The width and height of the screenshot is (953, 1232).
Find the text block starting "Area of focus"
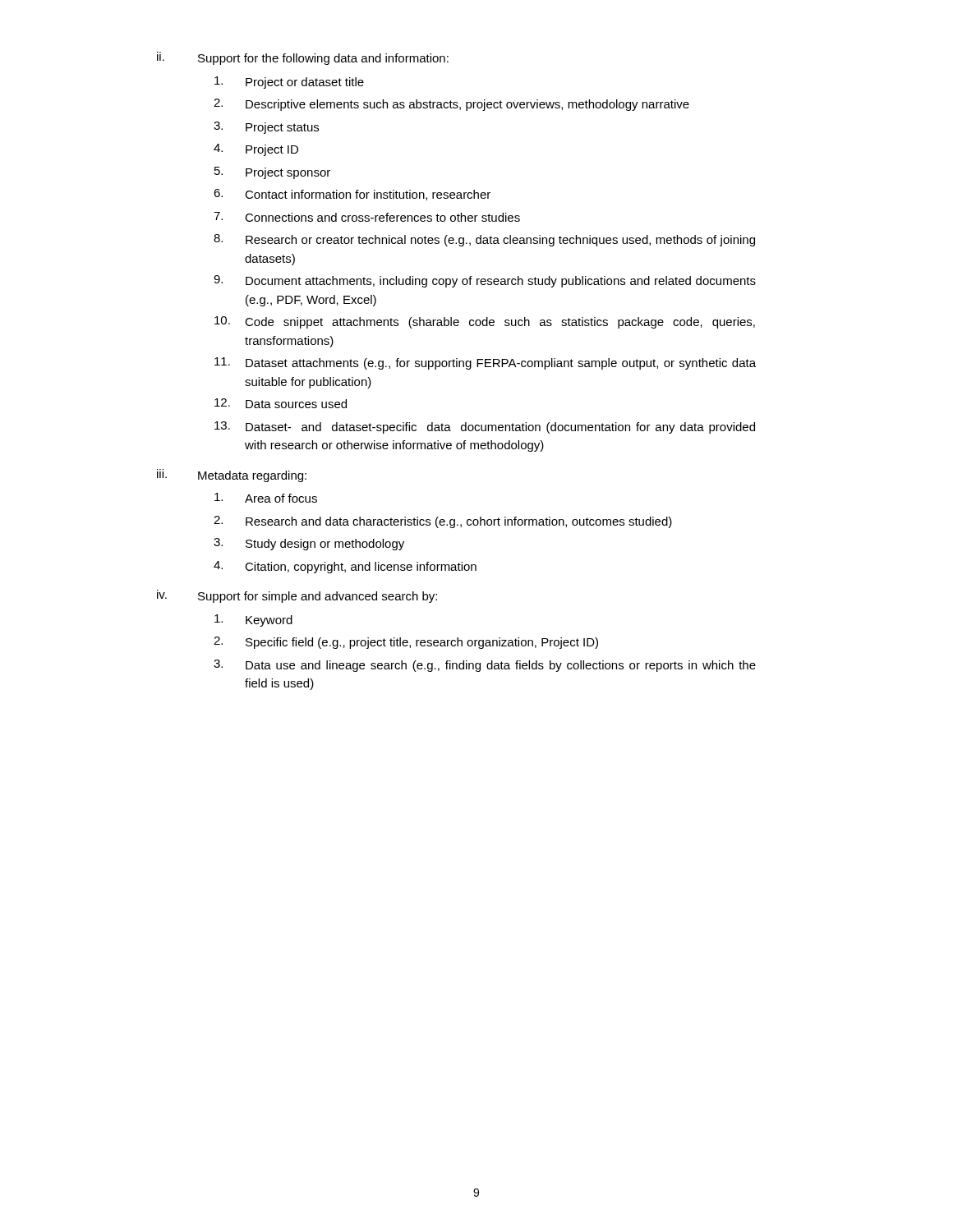(266, 498)
